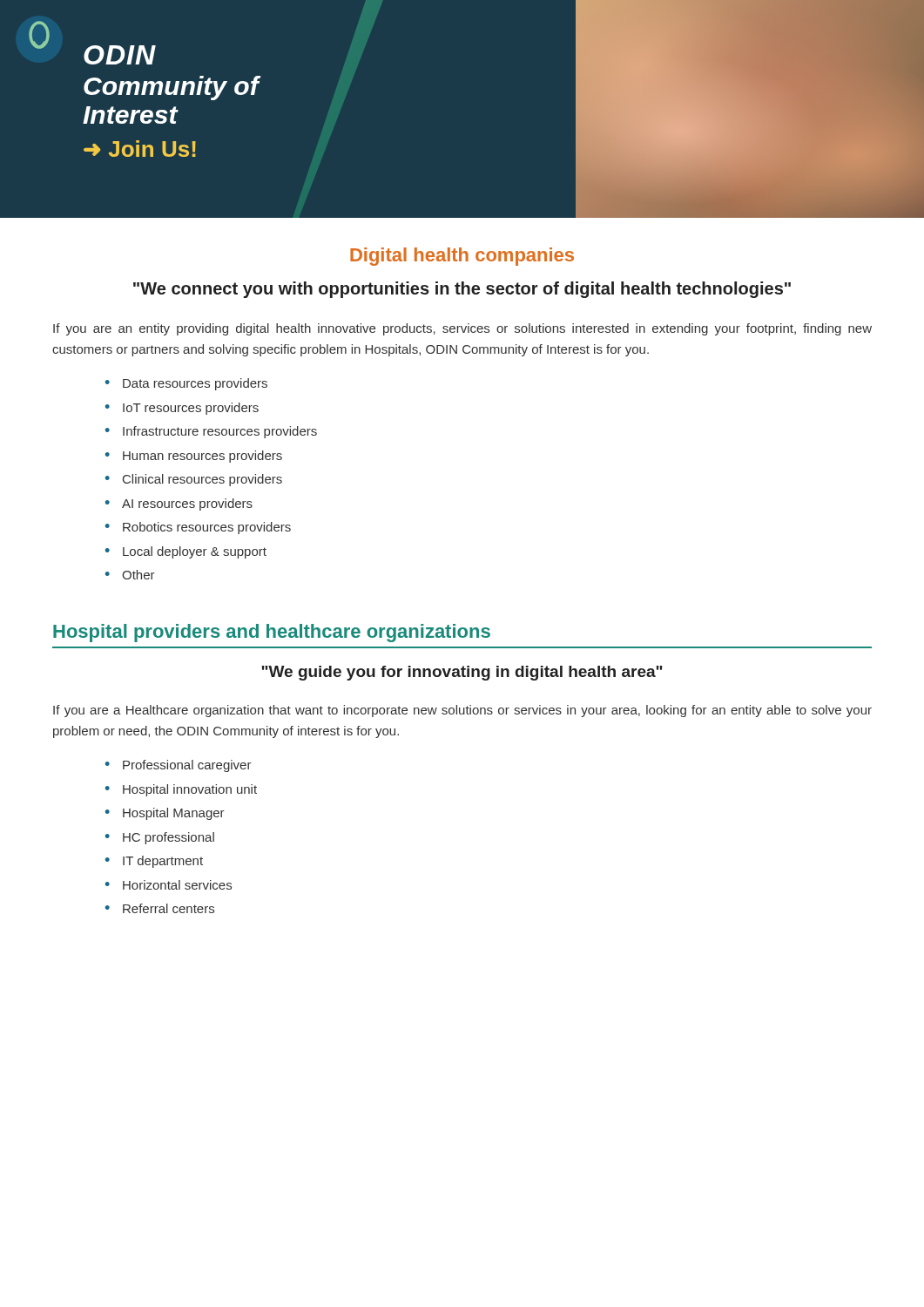Point to the text starting ""We connect you with opportunities"

click(x=462, y=288)
